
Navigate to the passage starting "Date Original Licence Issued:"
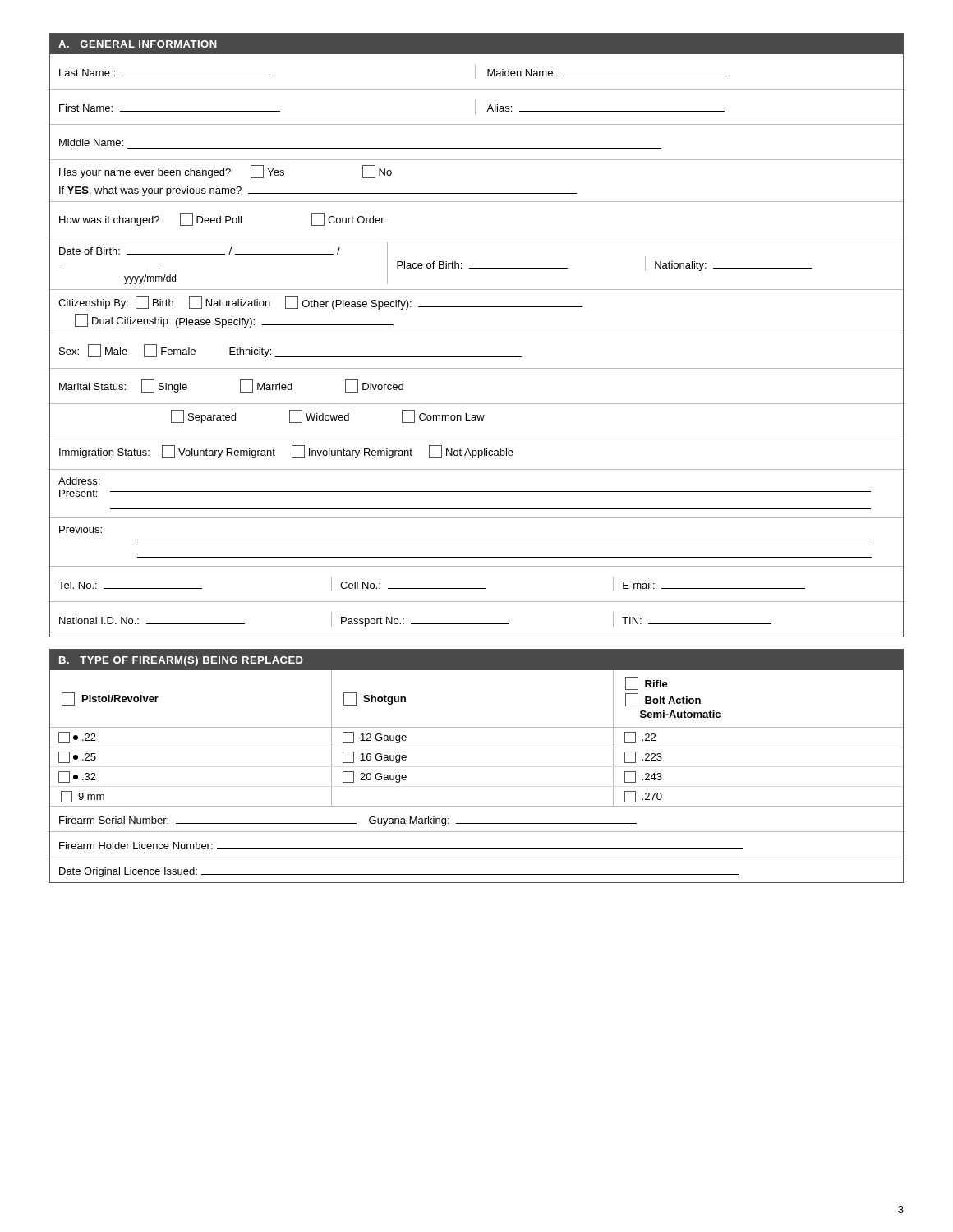(x=399, y=870)
